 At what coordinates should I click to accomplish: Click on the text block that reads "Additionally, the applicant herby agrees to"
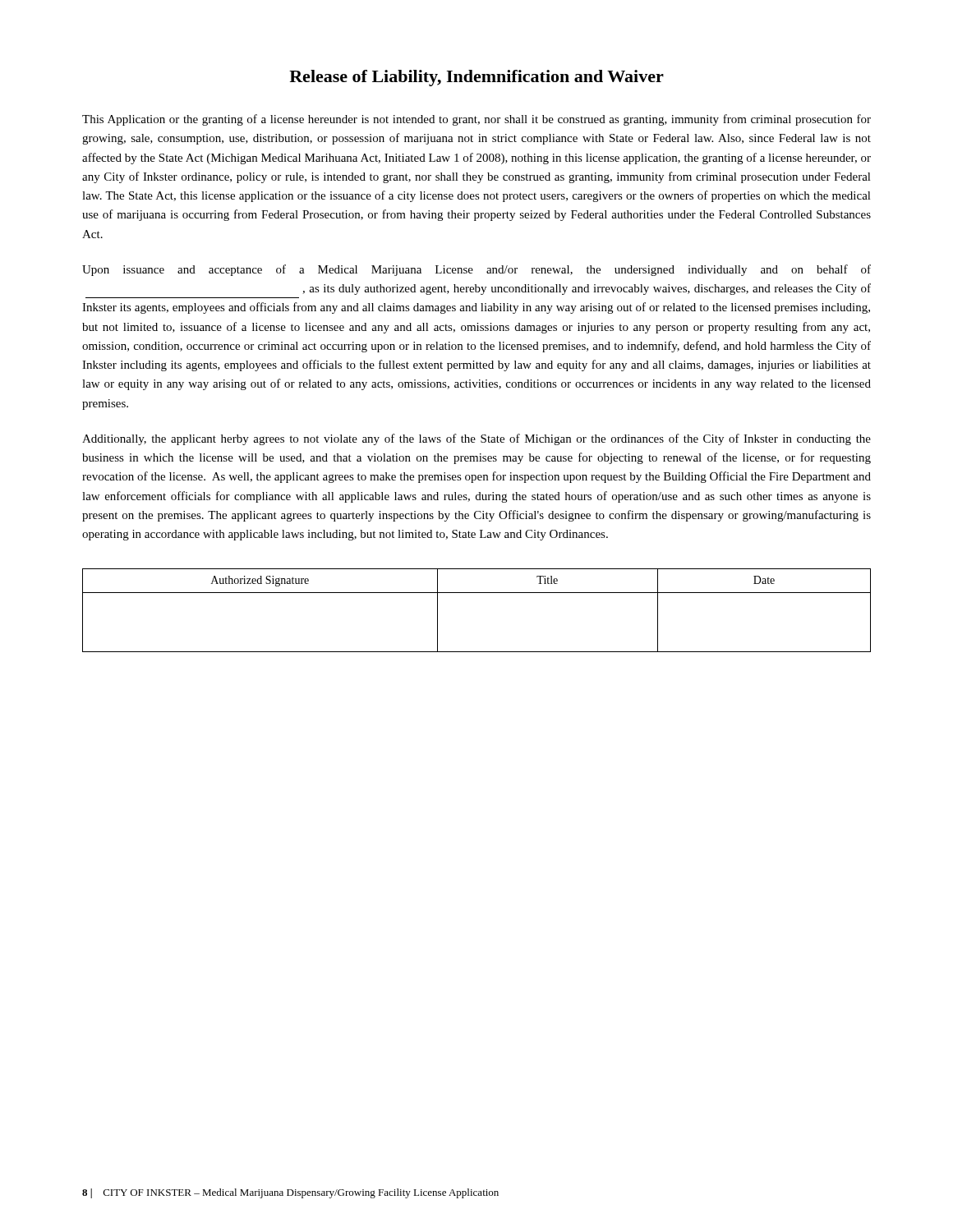(x=476, y=486)
